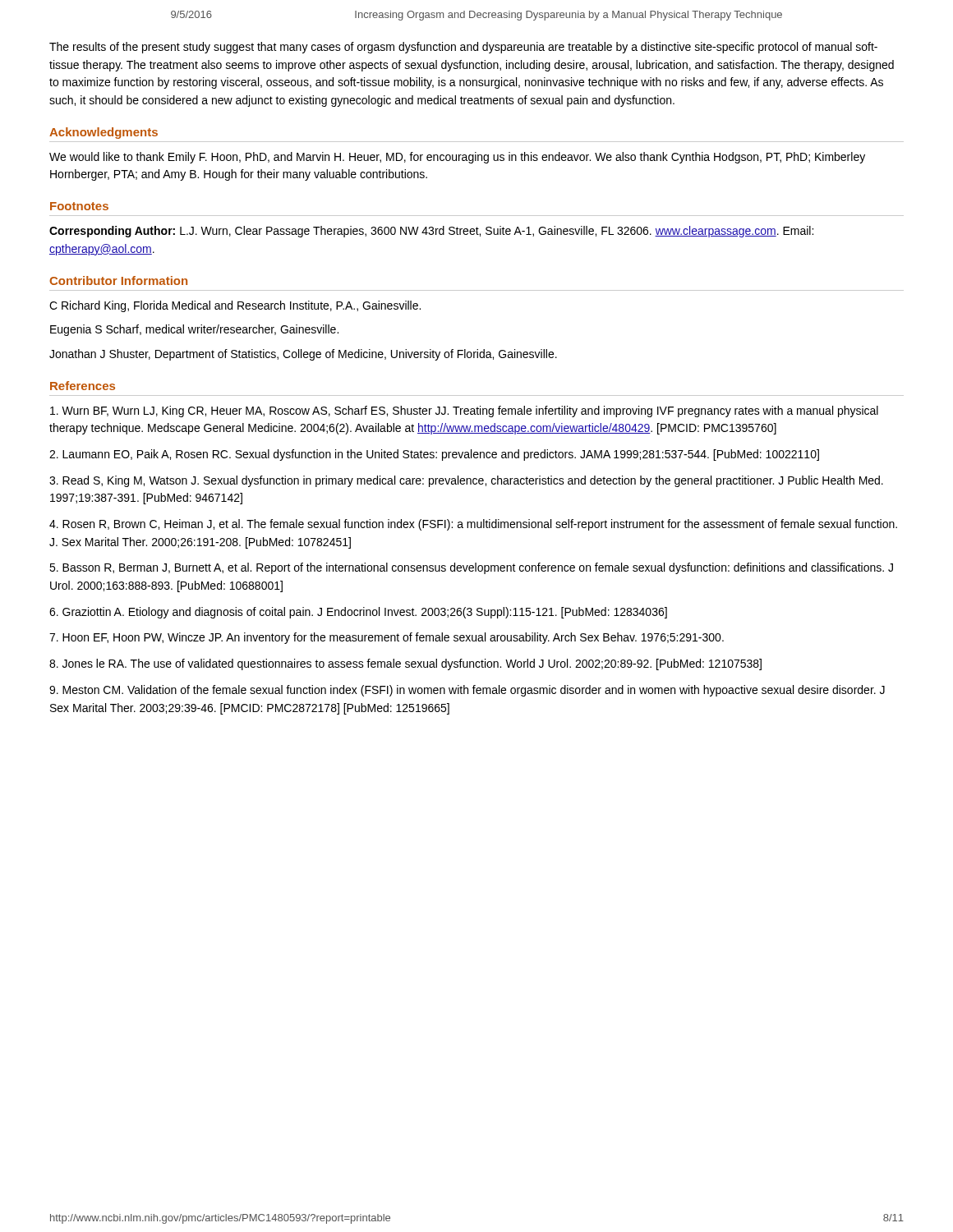Click on the text block containing "Corresponding Author: L.J. Wurn, Clear"
Screen dimensions: 1232x953
432,240
